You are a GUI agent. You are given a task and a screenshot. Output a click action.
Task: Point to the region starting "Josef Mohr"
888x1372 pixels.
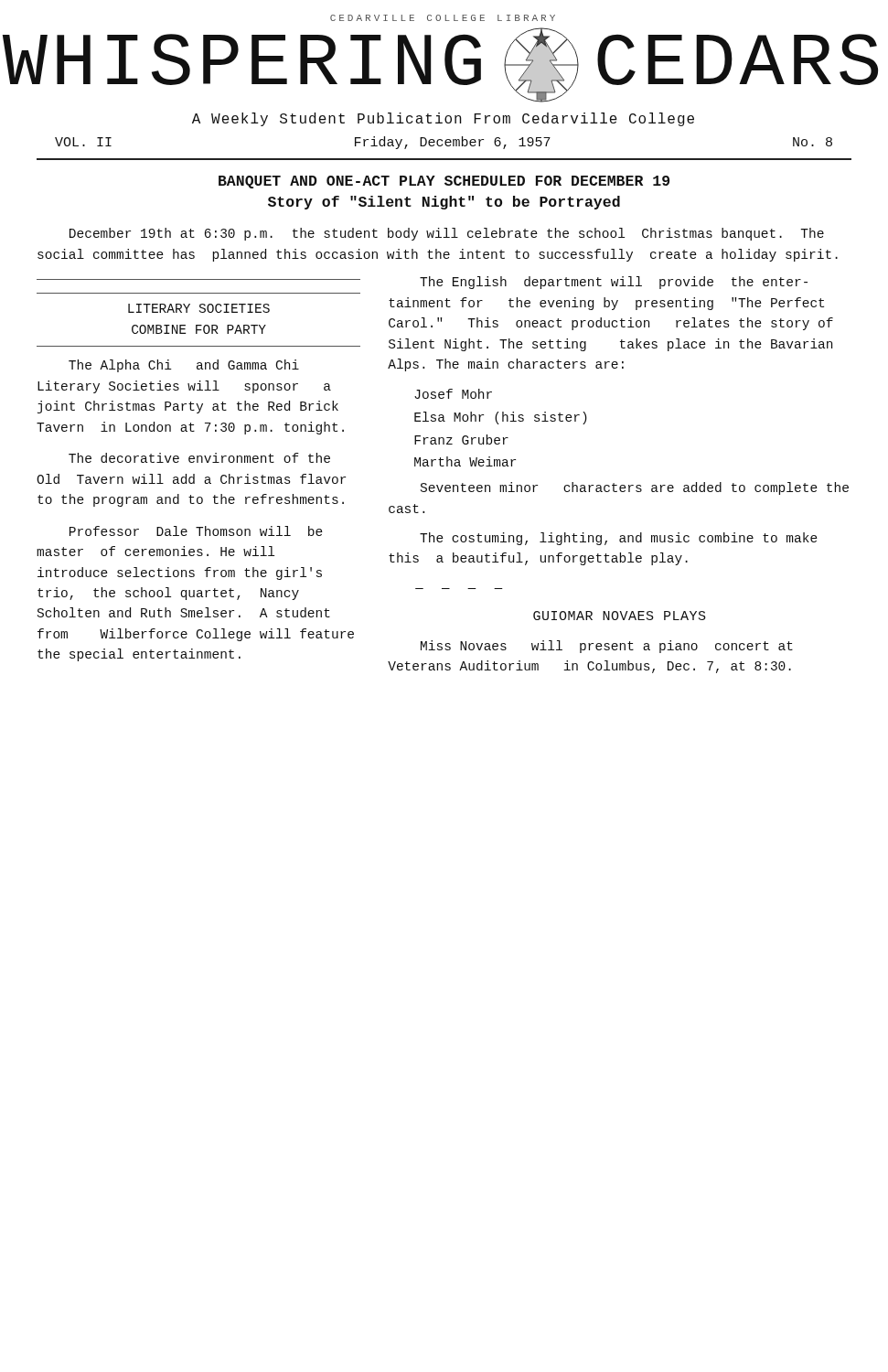point(453,396)
